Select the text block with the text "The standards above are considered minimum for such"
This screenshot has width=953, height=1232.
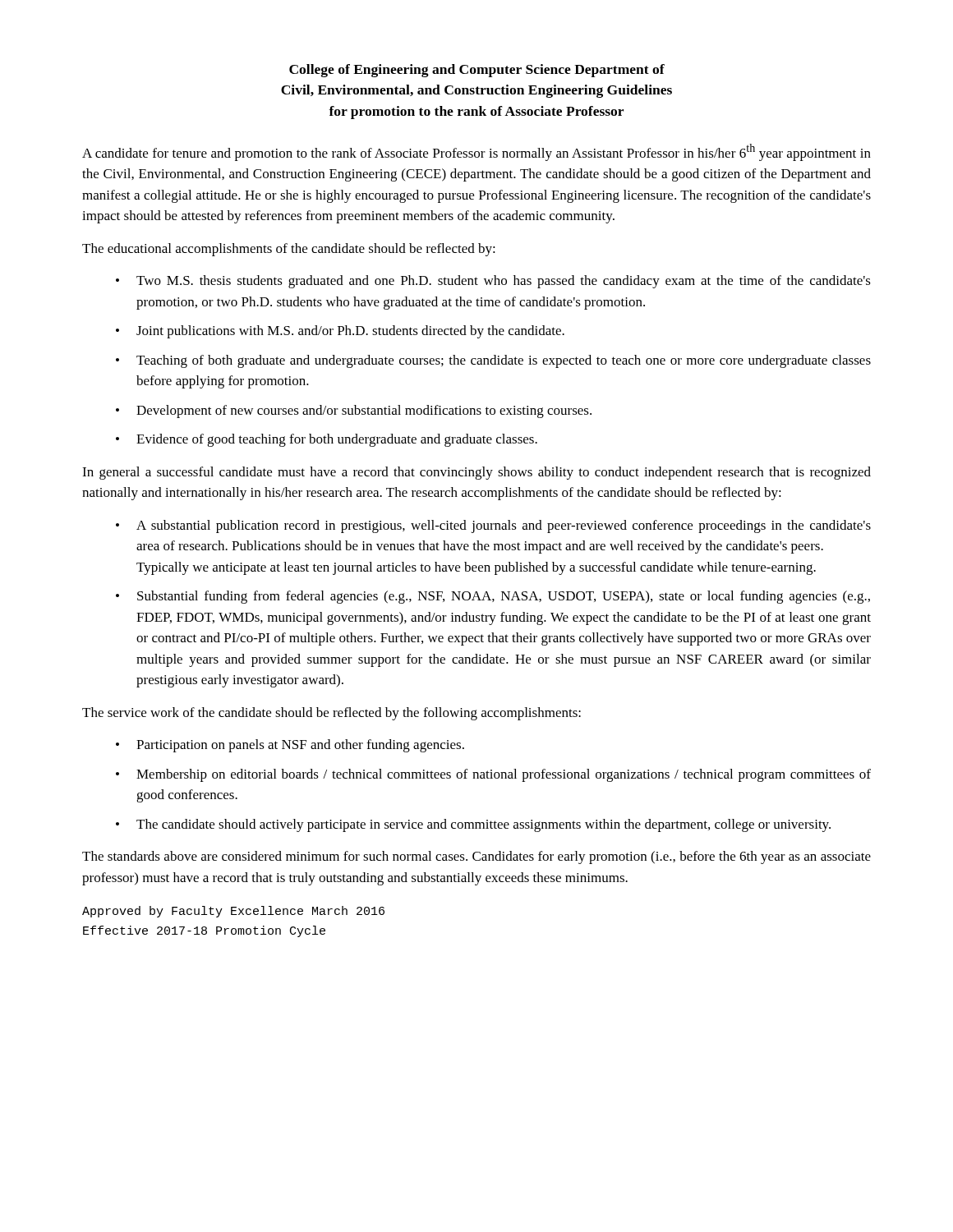476,867
